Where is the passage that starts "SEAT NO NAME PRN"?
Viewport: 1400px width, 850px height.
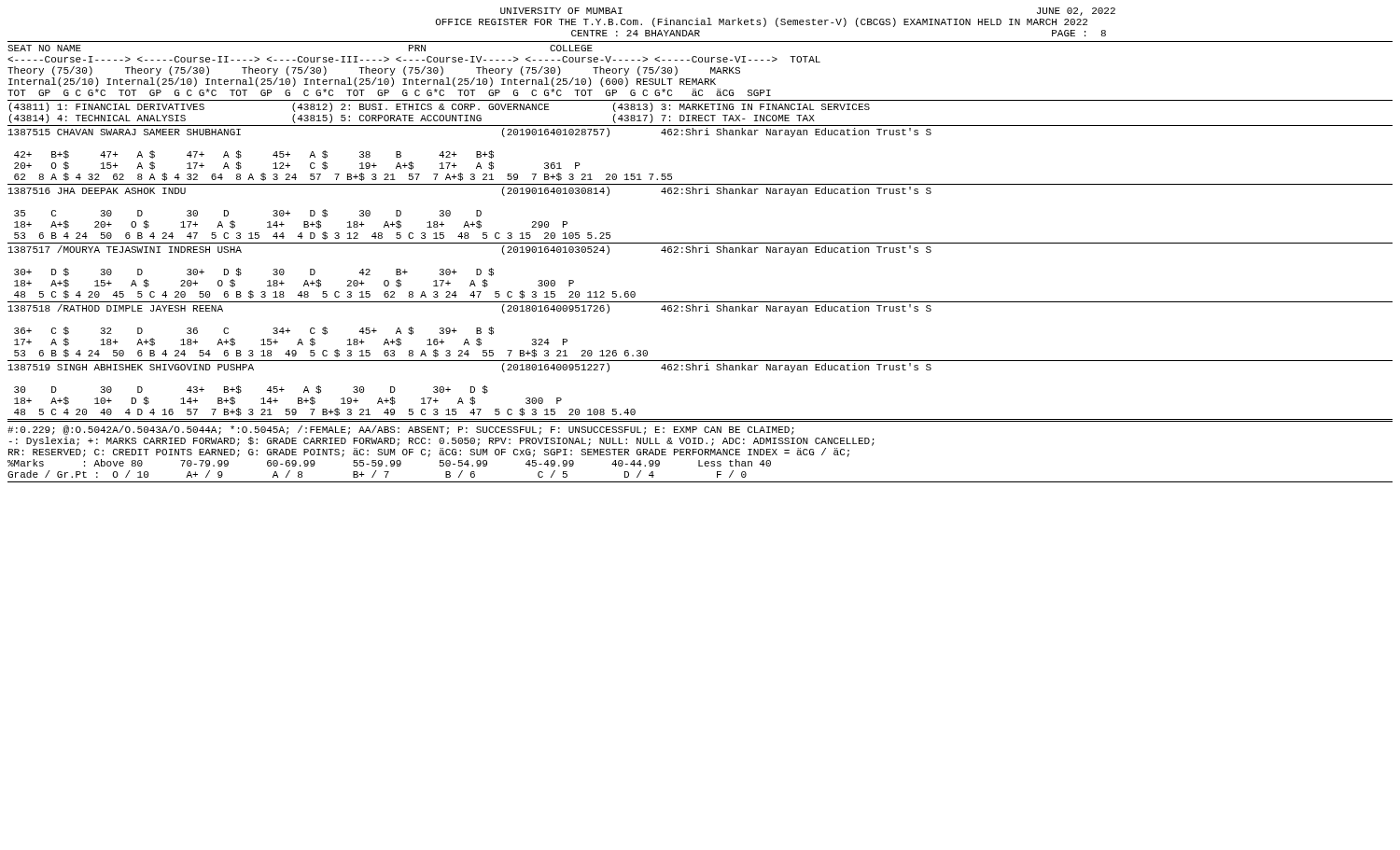[700, 71]
